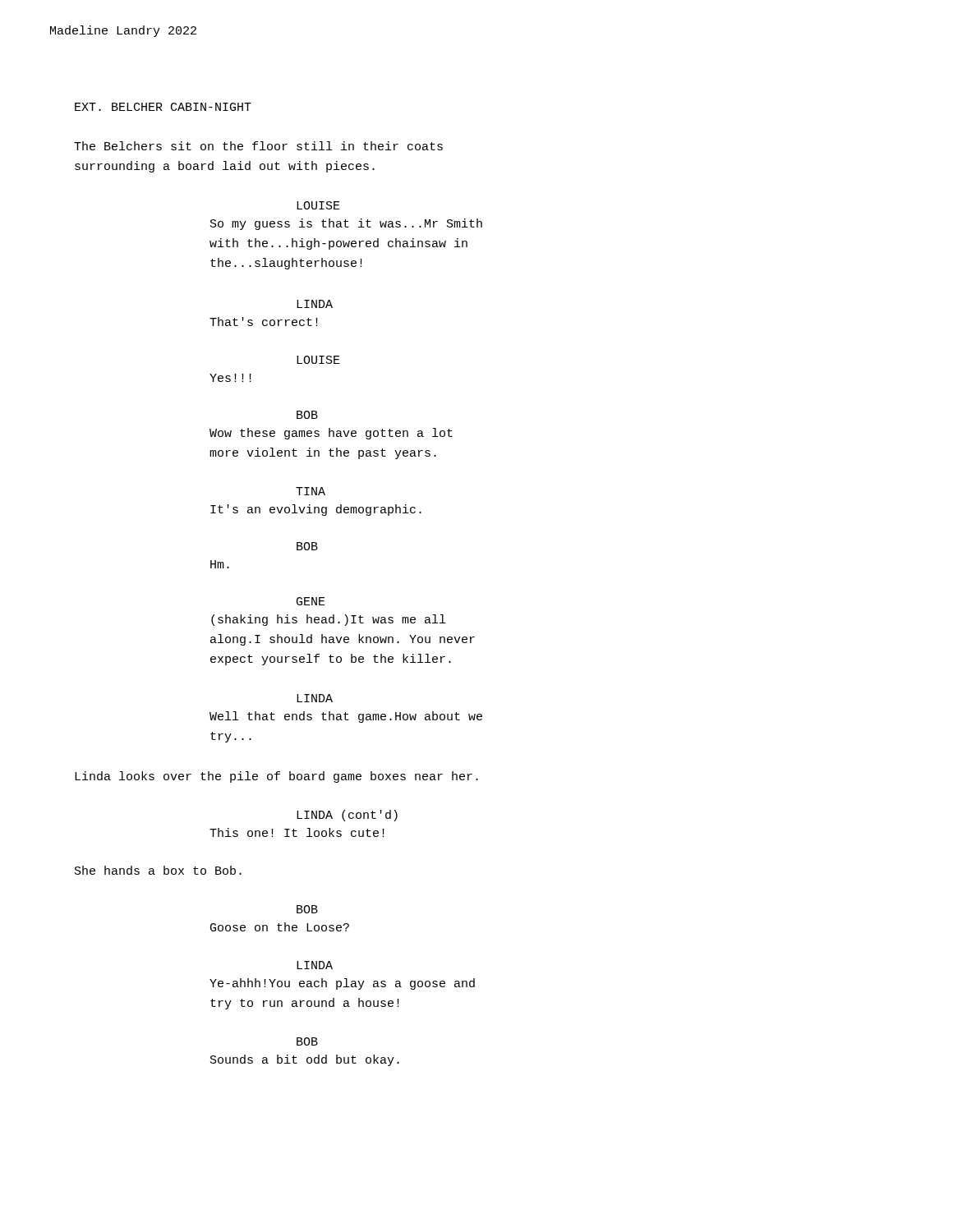
Task: Point to the block starting "So my guess is"
Action: 346,244
